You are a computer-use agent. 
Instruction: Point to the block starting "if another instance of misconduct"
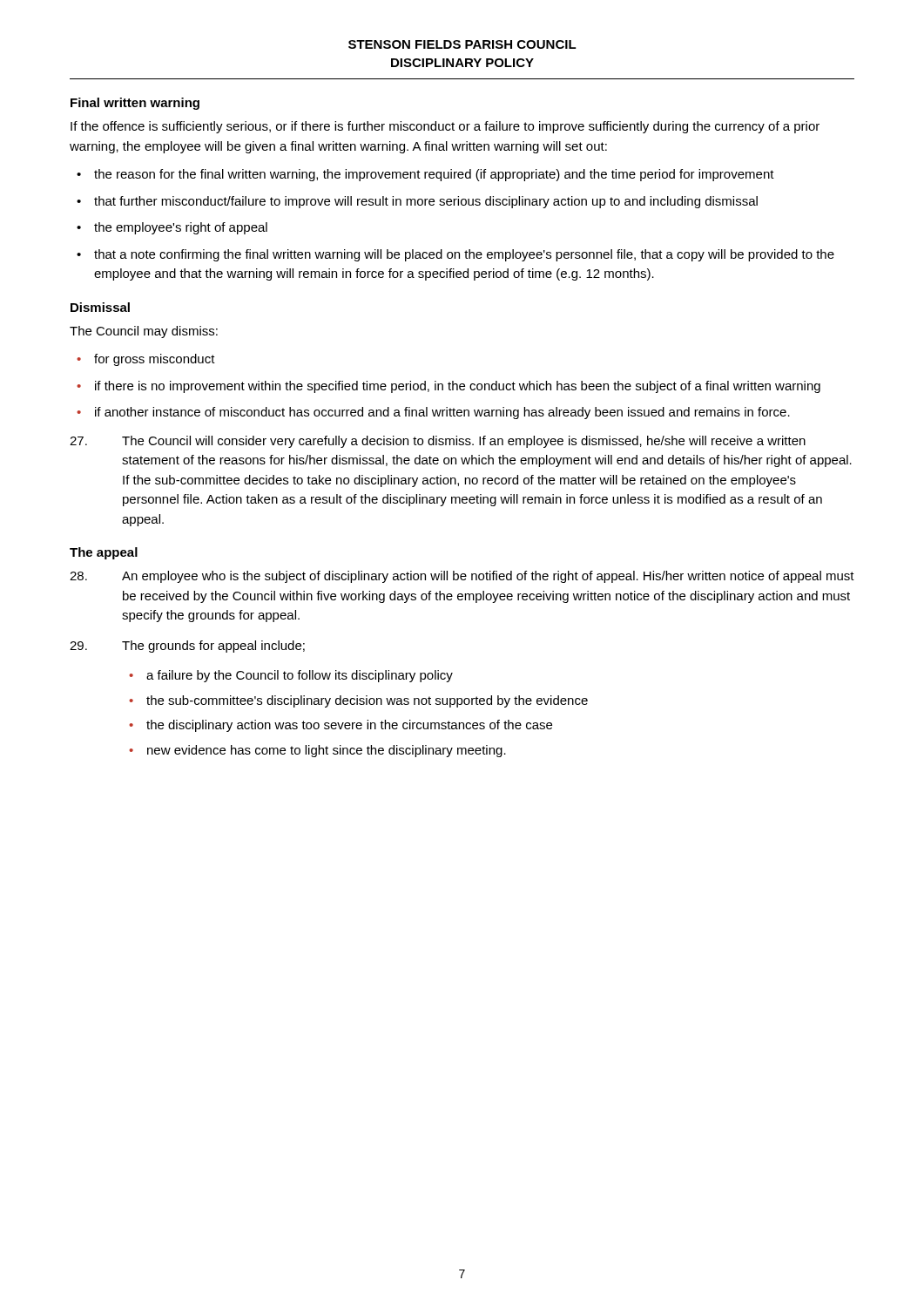click(462, 412)
